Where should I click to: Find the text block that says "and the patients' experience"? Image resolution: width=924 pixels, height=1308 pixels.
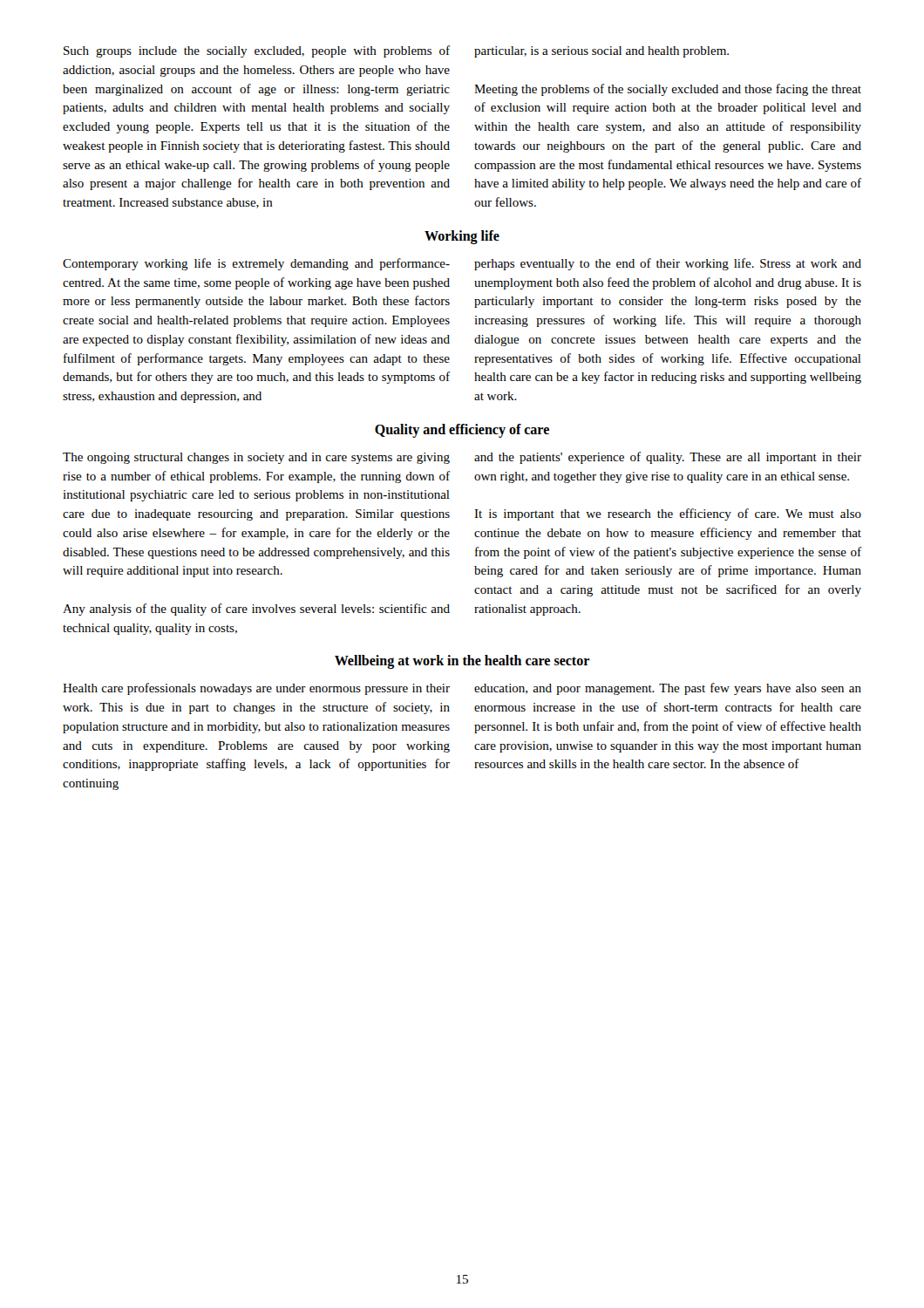click(668, 533)
